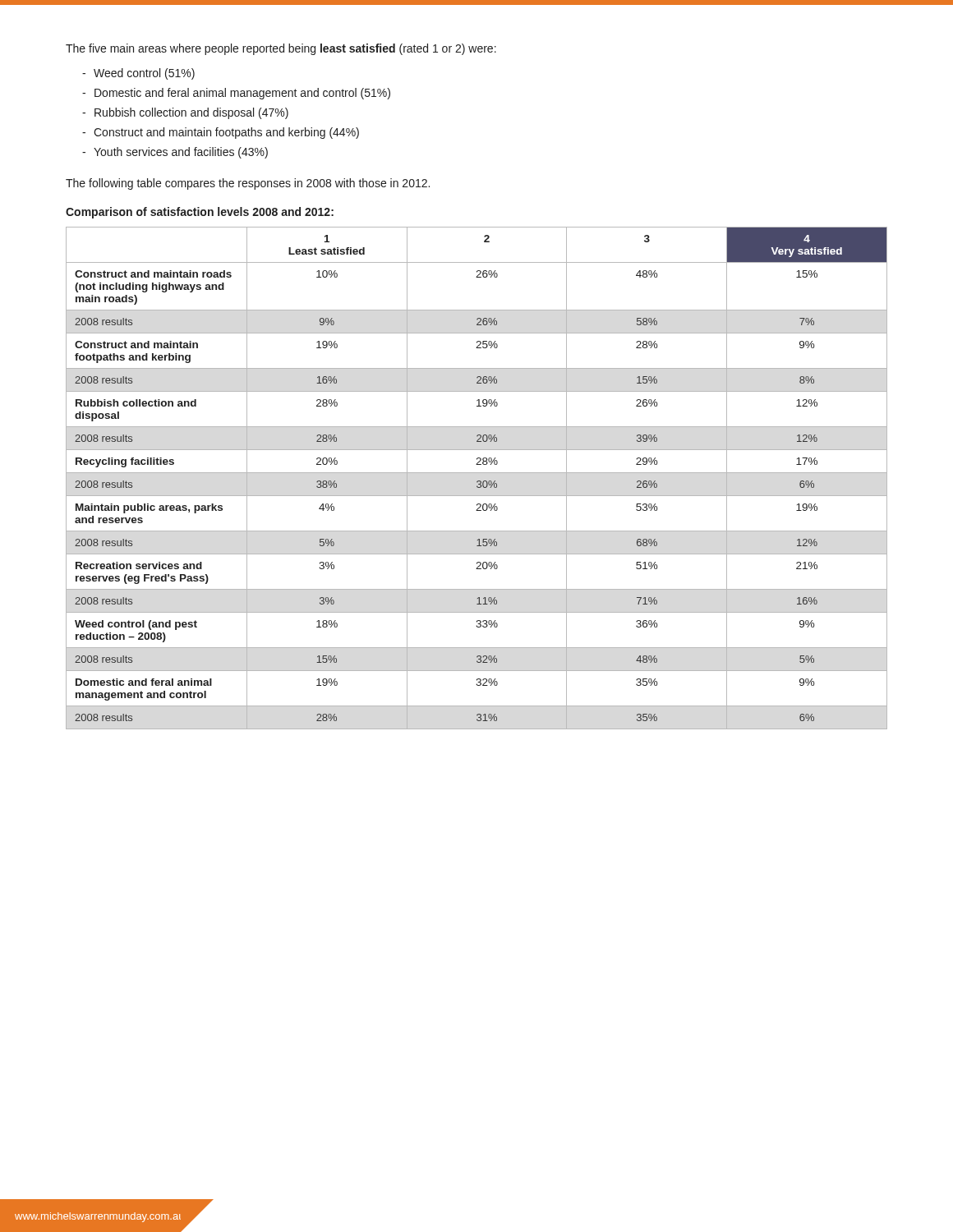Point to the passage starting "The five main areas"

(x=281, y=48)
